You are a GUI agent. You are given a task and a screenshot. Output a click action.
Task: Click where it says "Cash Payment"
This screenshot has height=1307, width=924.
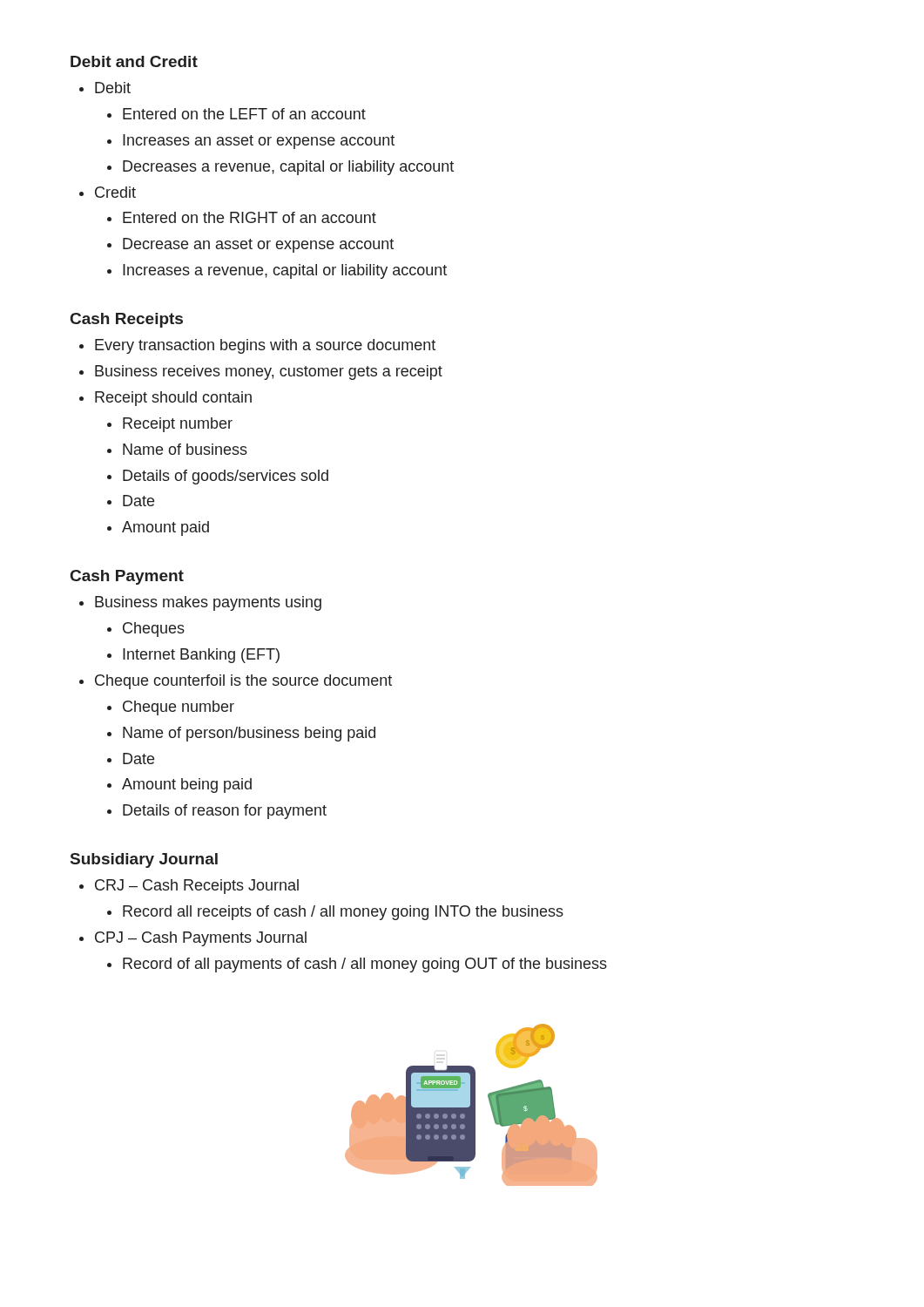(127, 576)
